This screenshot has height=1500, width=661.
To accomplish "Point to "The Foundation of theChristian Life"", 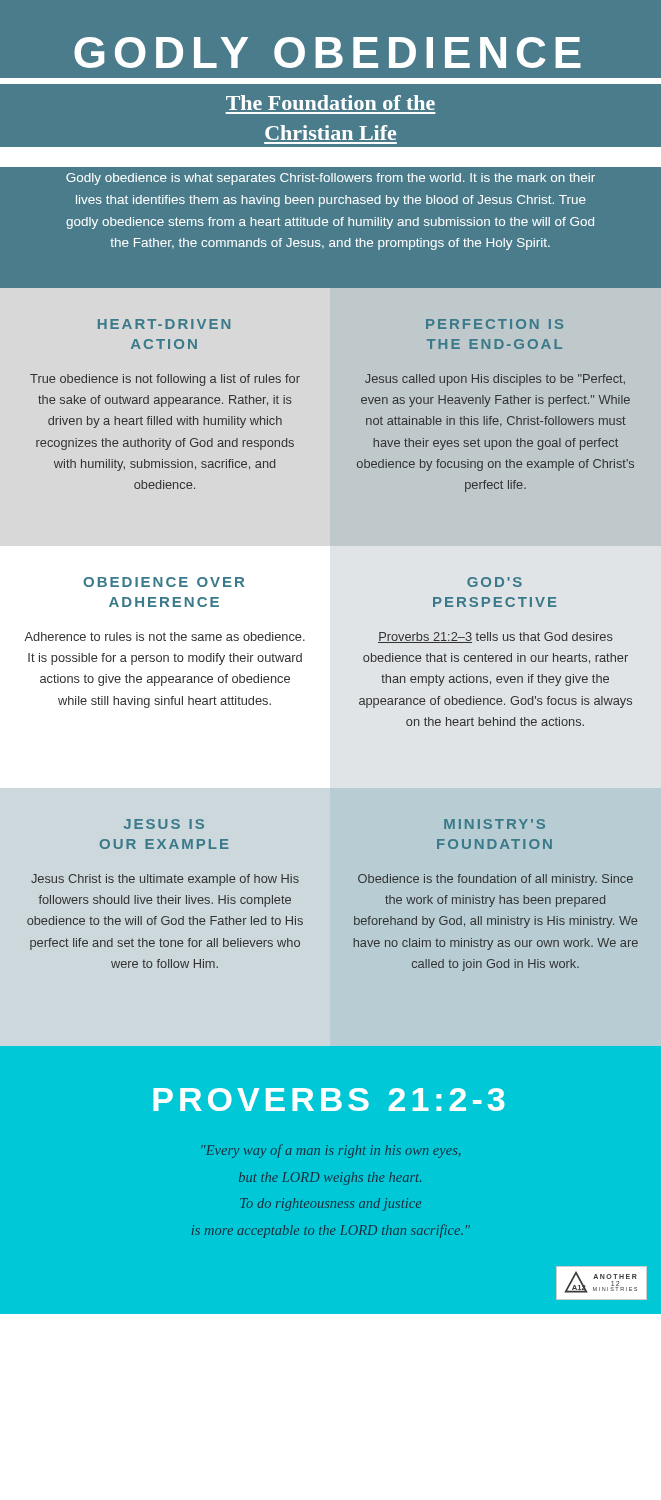I will 330,118.
